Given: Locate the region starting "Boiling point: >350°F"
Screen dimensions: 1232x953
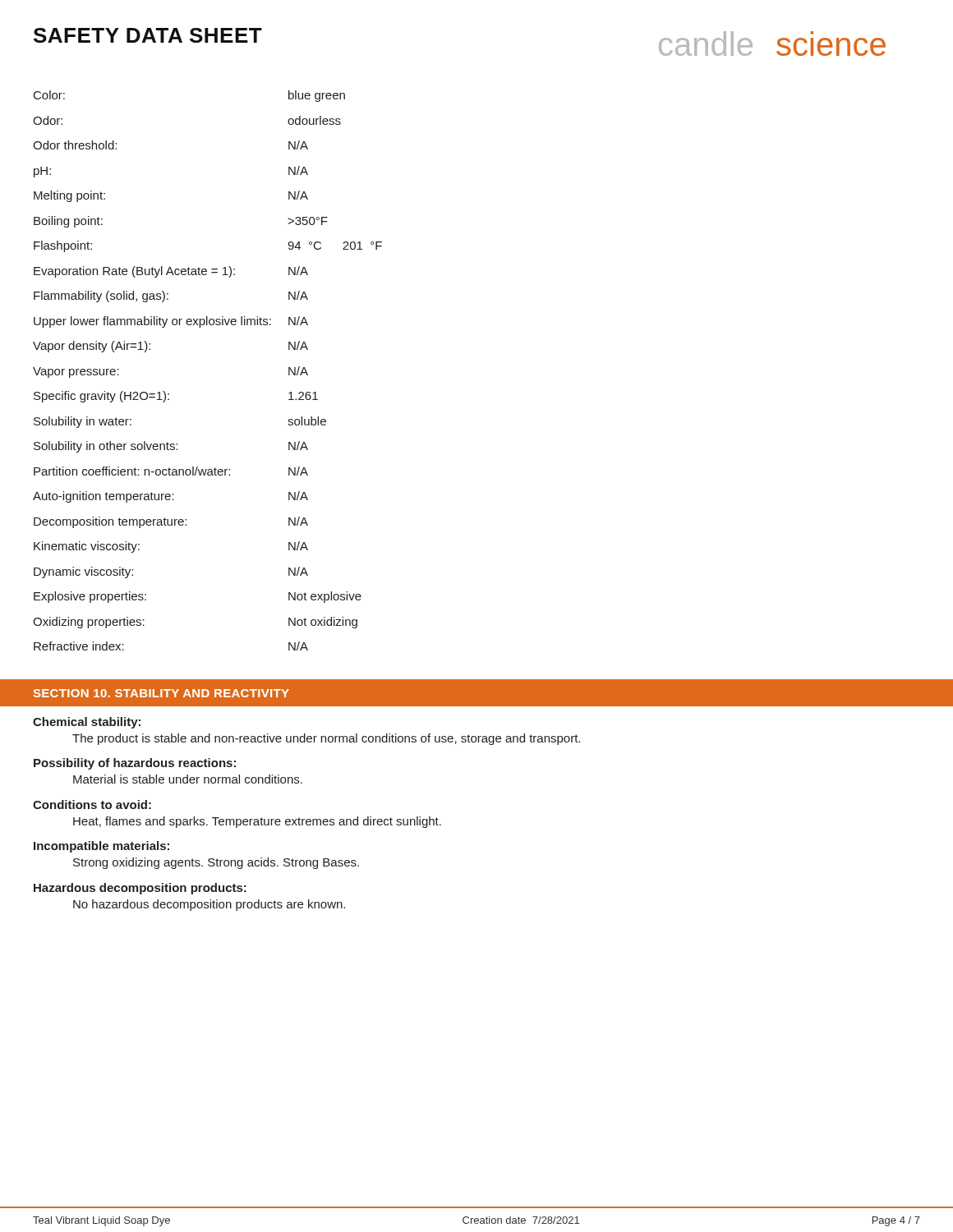Looking at the screenshot, I should (x=64, y=221).
